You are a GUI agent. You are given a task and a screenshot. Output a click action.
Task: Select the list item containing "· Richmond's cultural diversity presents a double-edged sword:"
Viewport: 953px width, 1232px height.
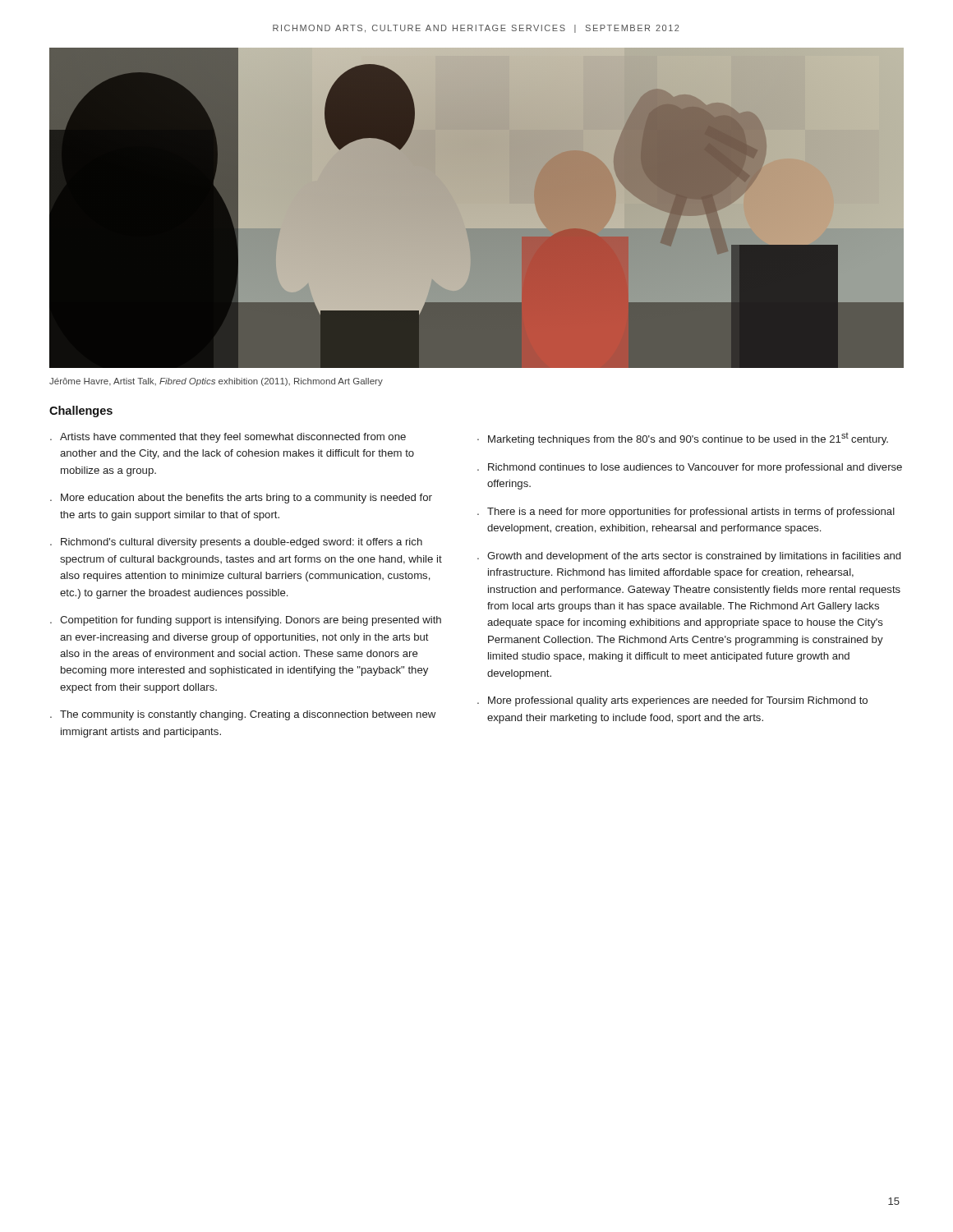pyautogui.click(x=246, y=568)
